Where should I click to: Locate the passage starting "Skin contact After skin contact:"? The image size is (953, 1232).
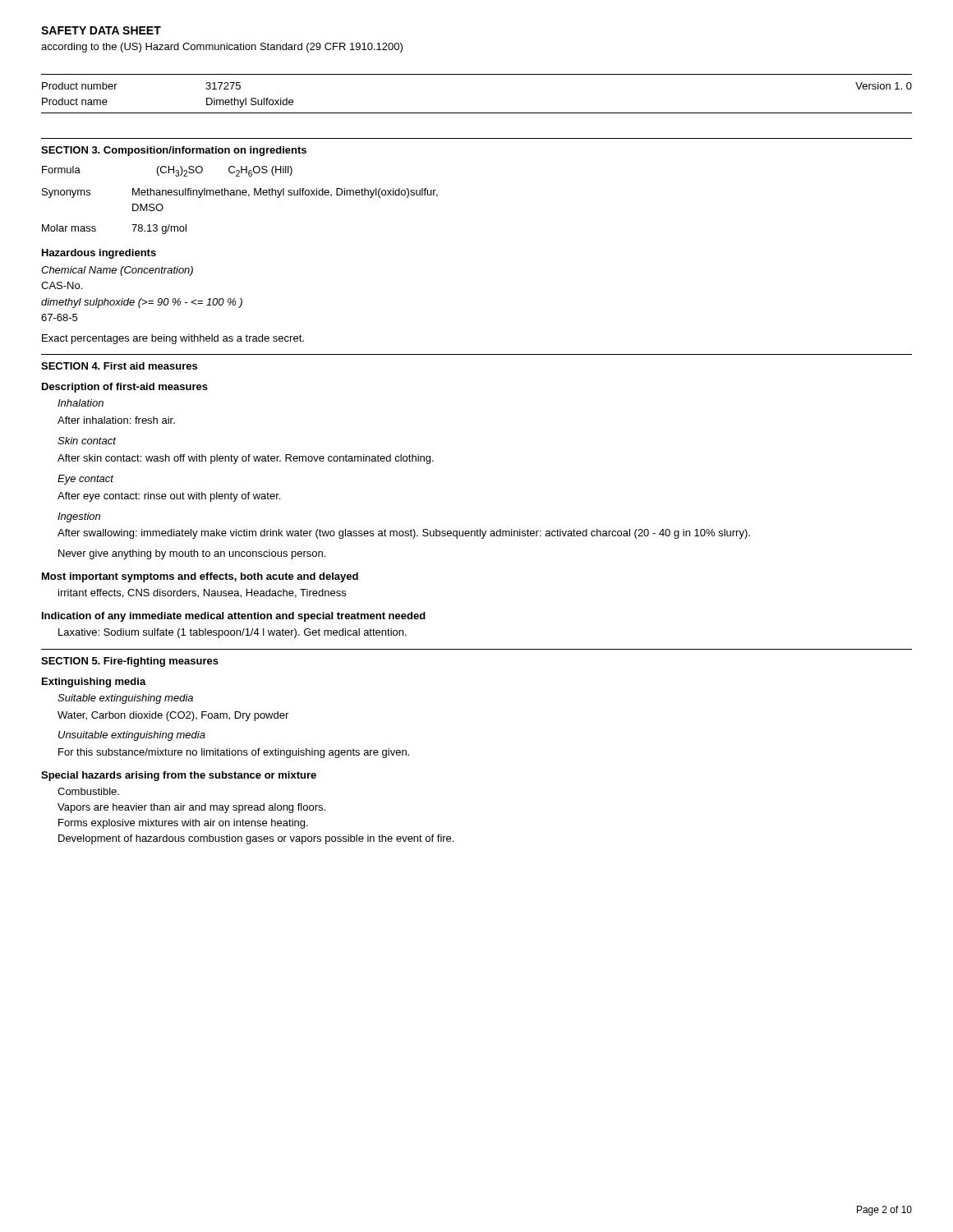click(87, 441)
